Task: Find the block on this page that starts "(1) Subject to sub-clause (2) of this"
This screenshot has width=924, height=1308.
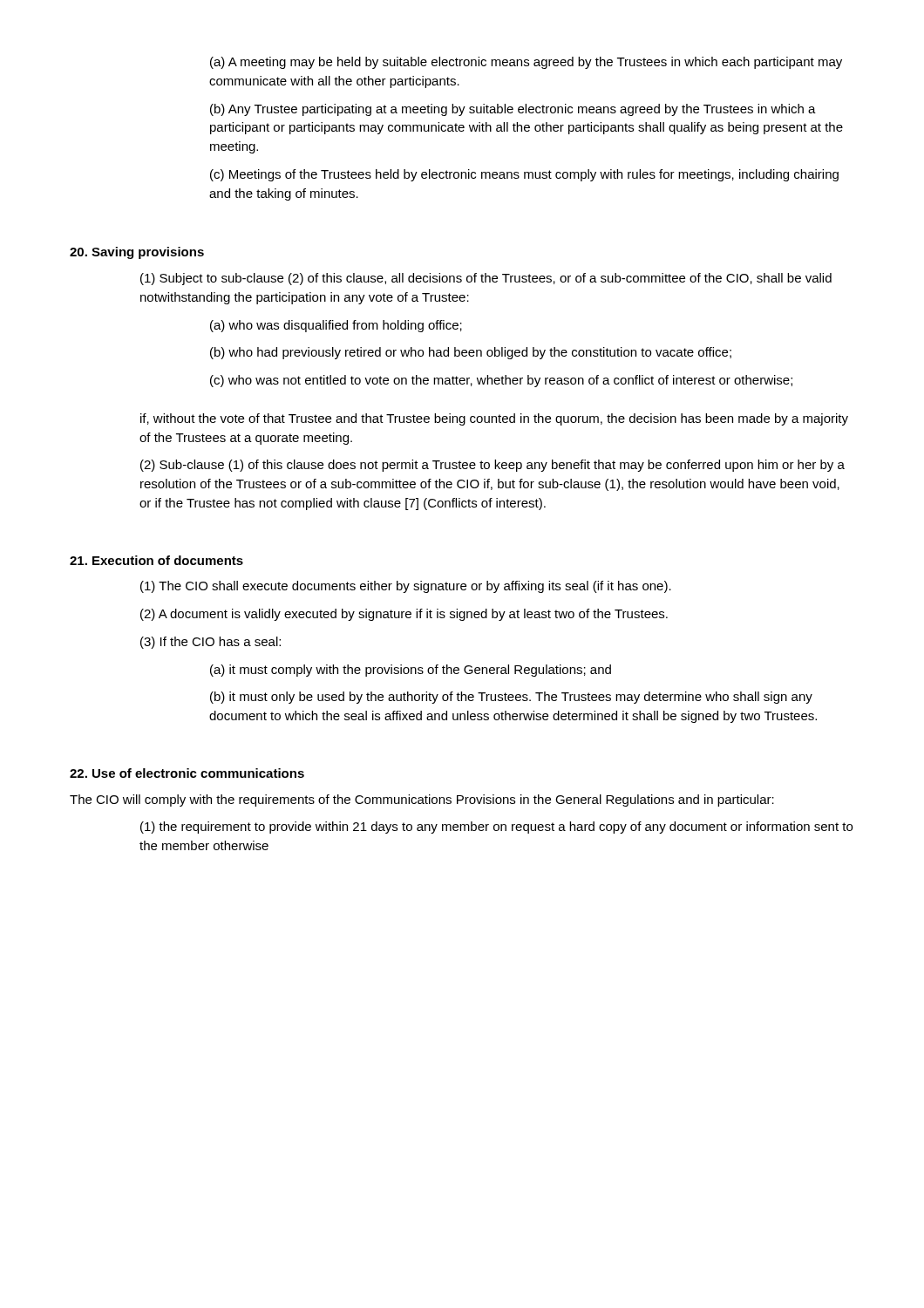Action: click(497, 287)
